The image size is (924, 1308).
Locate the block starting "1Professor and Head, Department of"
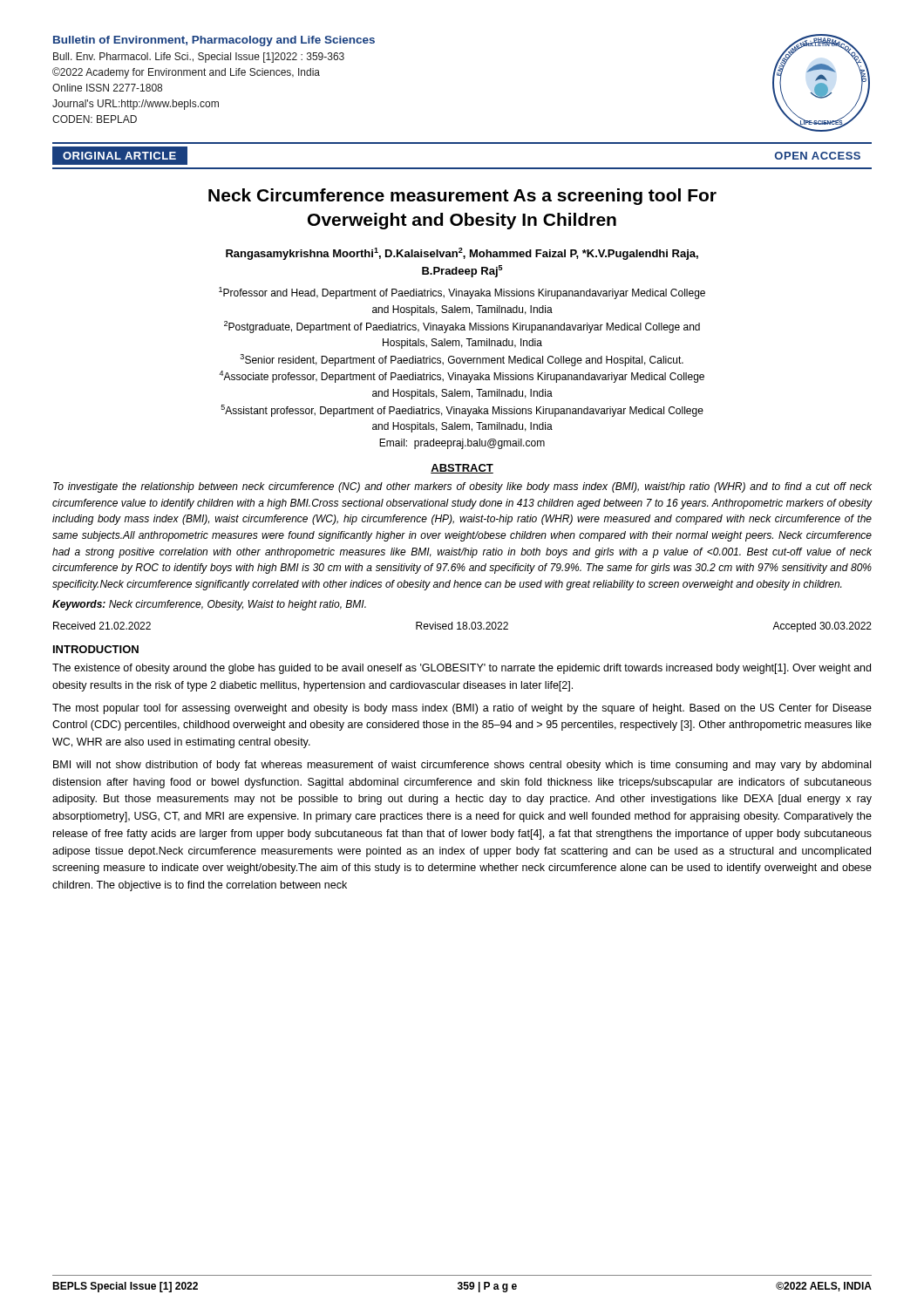click(462, 367)
